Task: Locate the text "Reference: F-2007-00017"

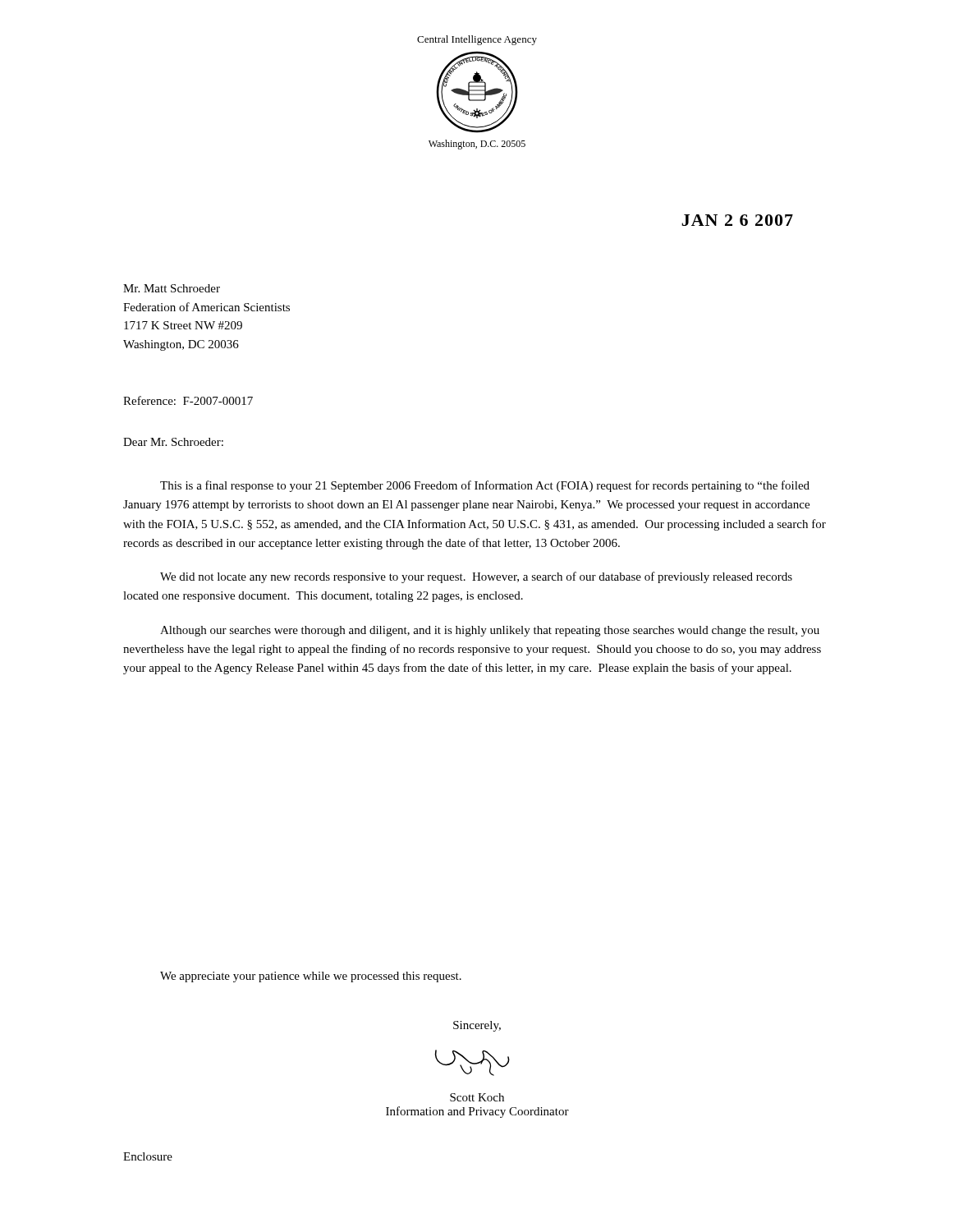Action: (188, 401)
